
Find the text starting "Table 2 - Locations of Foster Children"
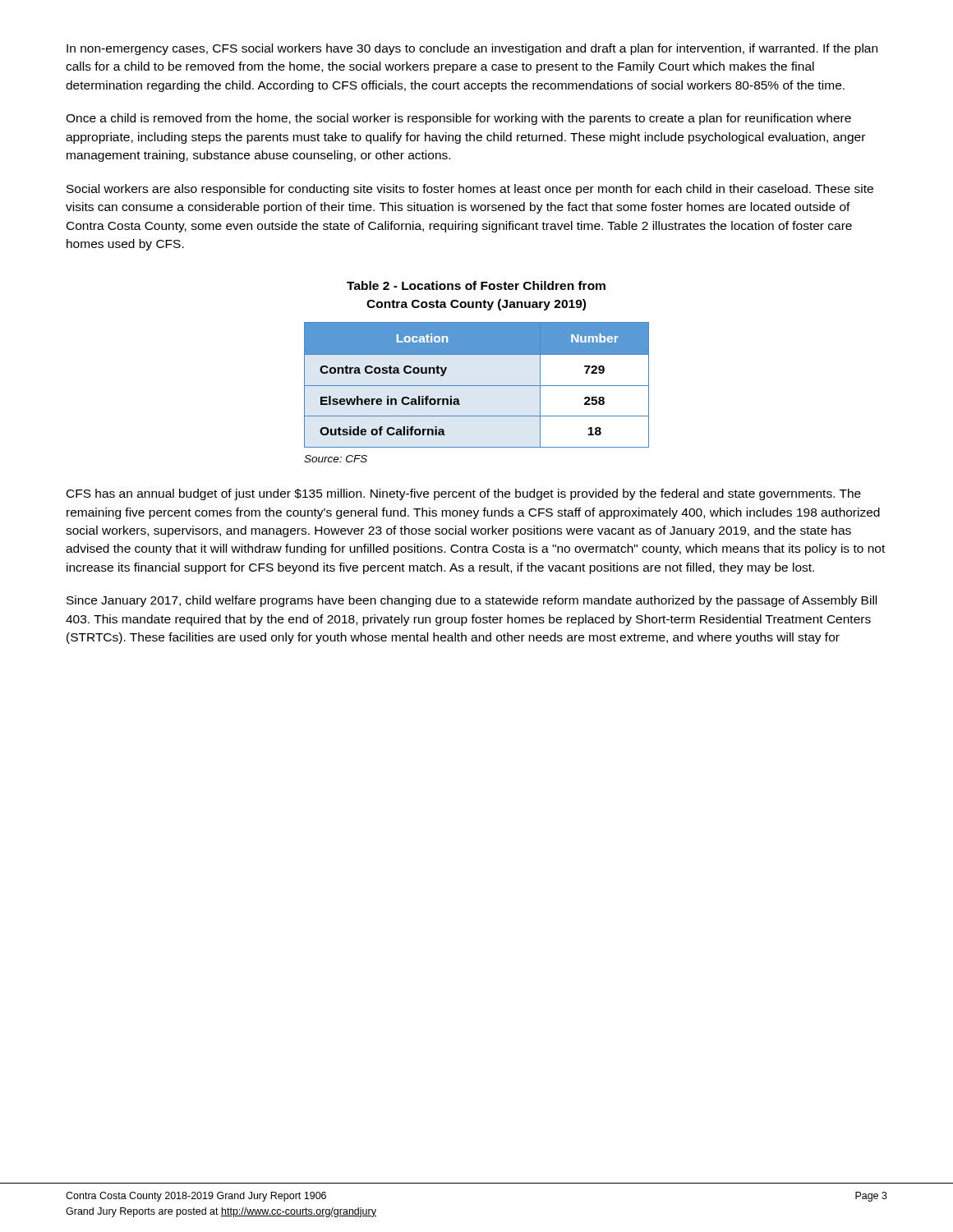point(476,294)
